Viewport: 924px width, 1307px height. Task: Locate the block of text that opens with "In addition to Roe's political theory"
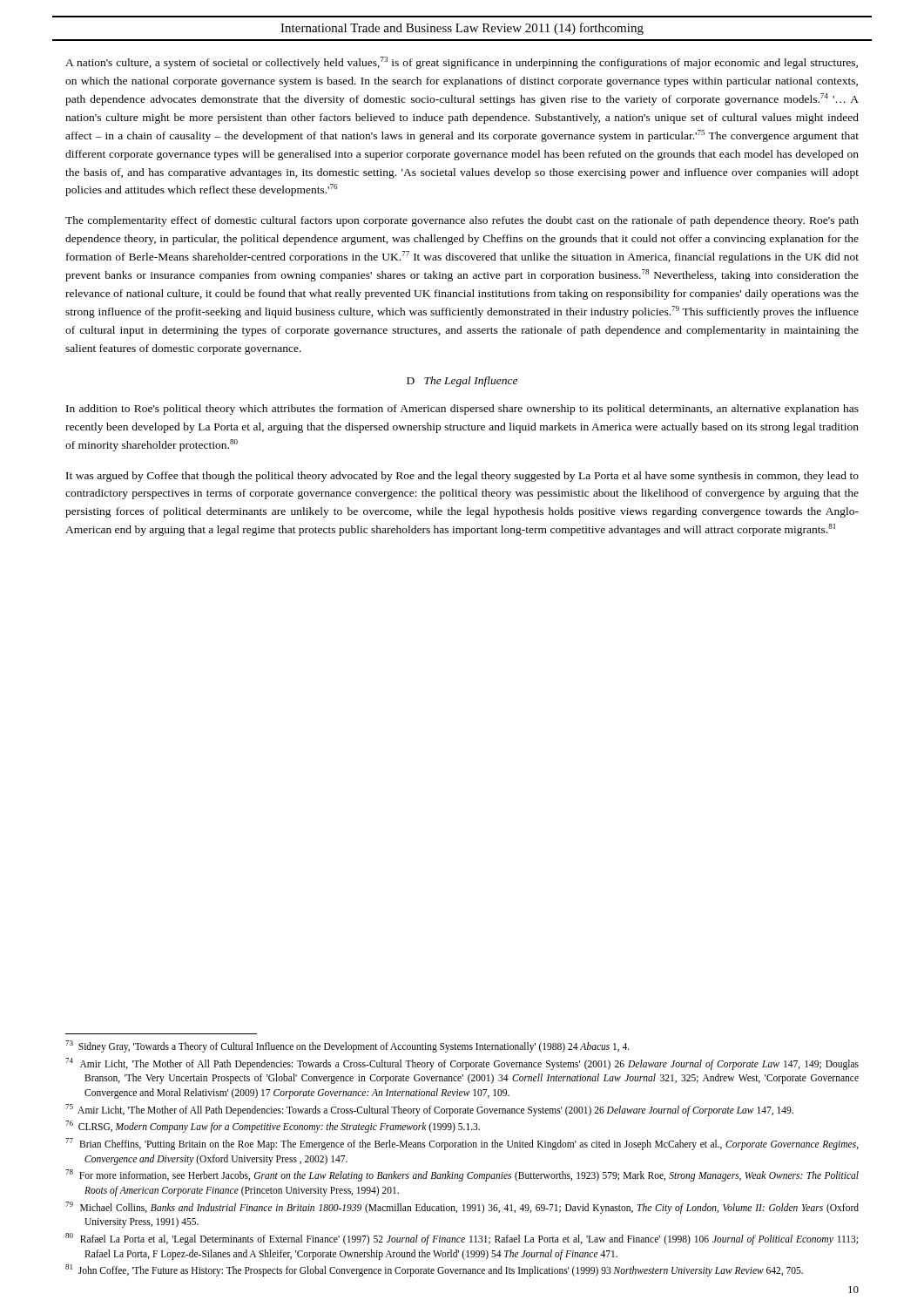pyautogui.click(x=462, y=426)
